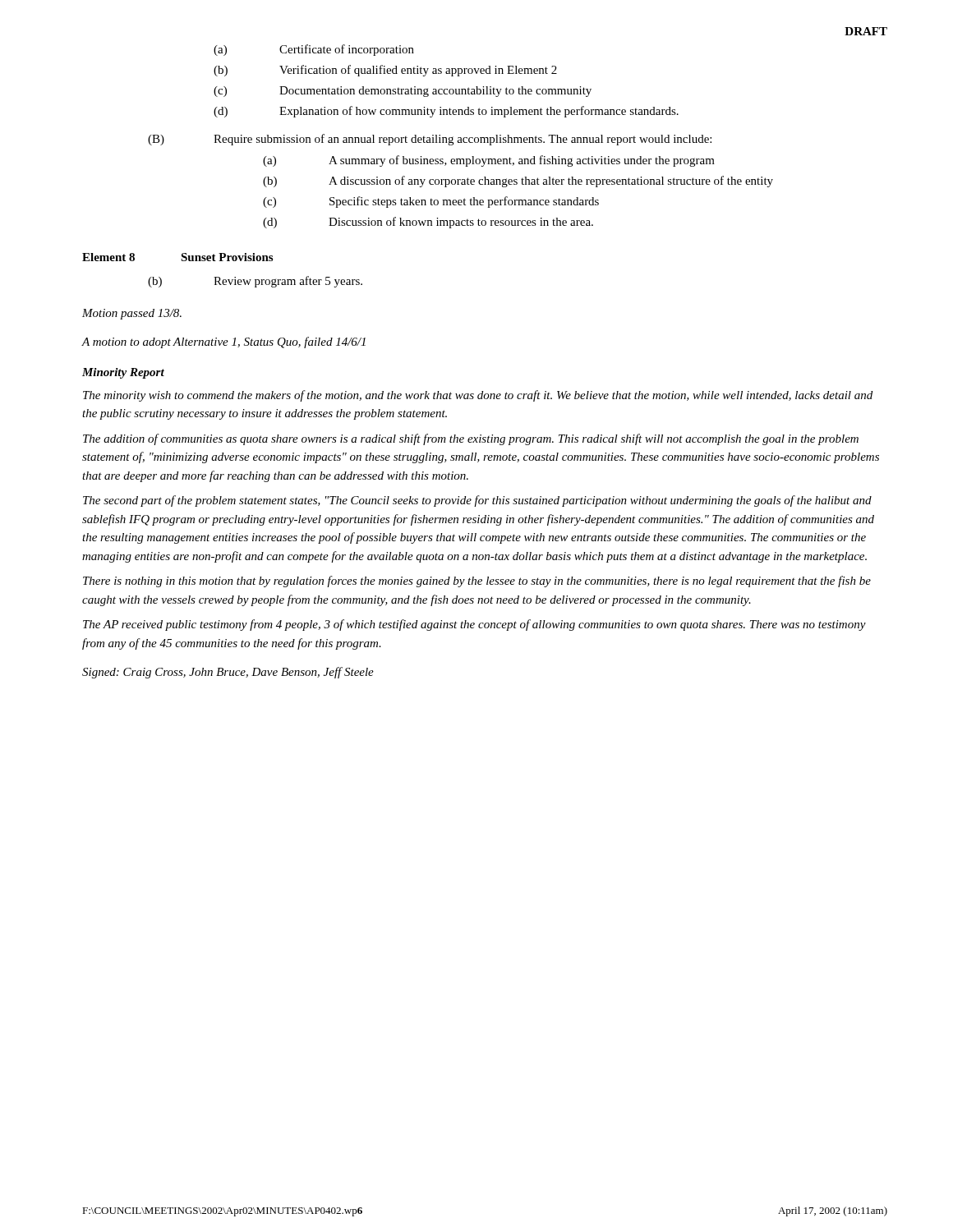Find the text block starting "(B) Require submission of an annual report detailing"
The width and height of the screenshot is (953, 1232).
click(485, 180)
